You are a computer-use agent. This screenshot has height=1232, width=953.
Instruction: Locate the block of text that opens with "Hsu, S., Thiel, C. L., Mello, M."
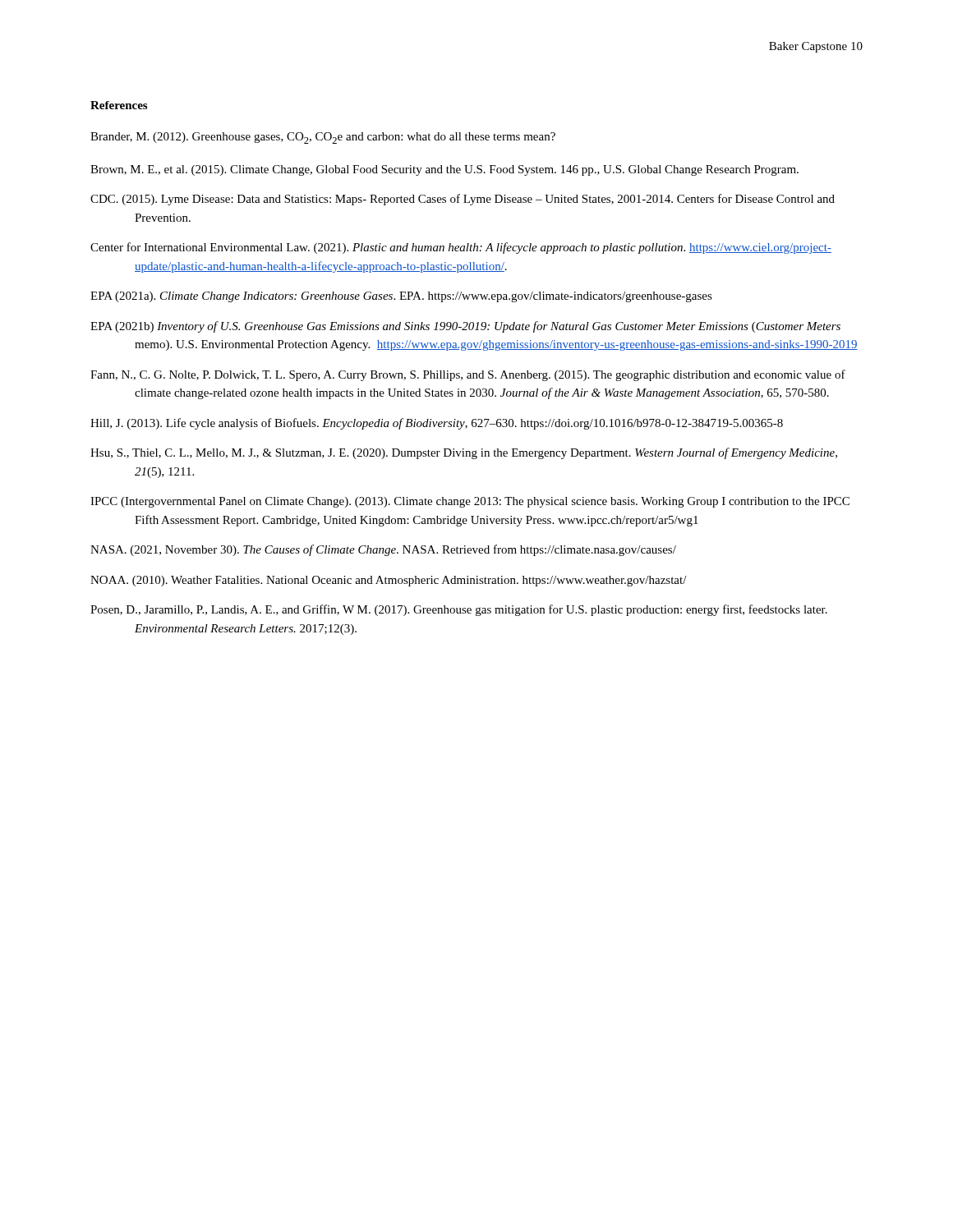pyautogui.click(x=464, y=462)
